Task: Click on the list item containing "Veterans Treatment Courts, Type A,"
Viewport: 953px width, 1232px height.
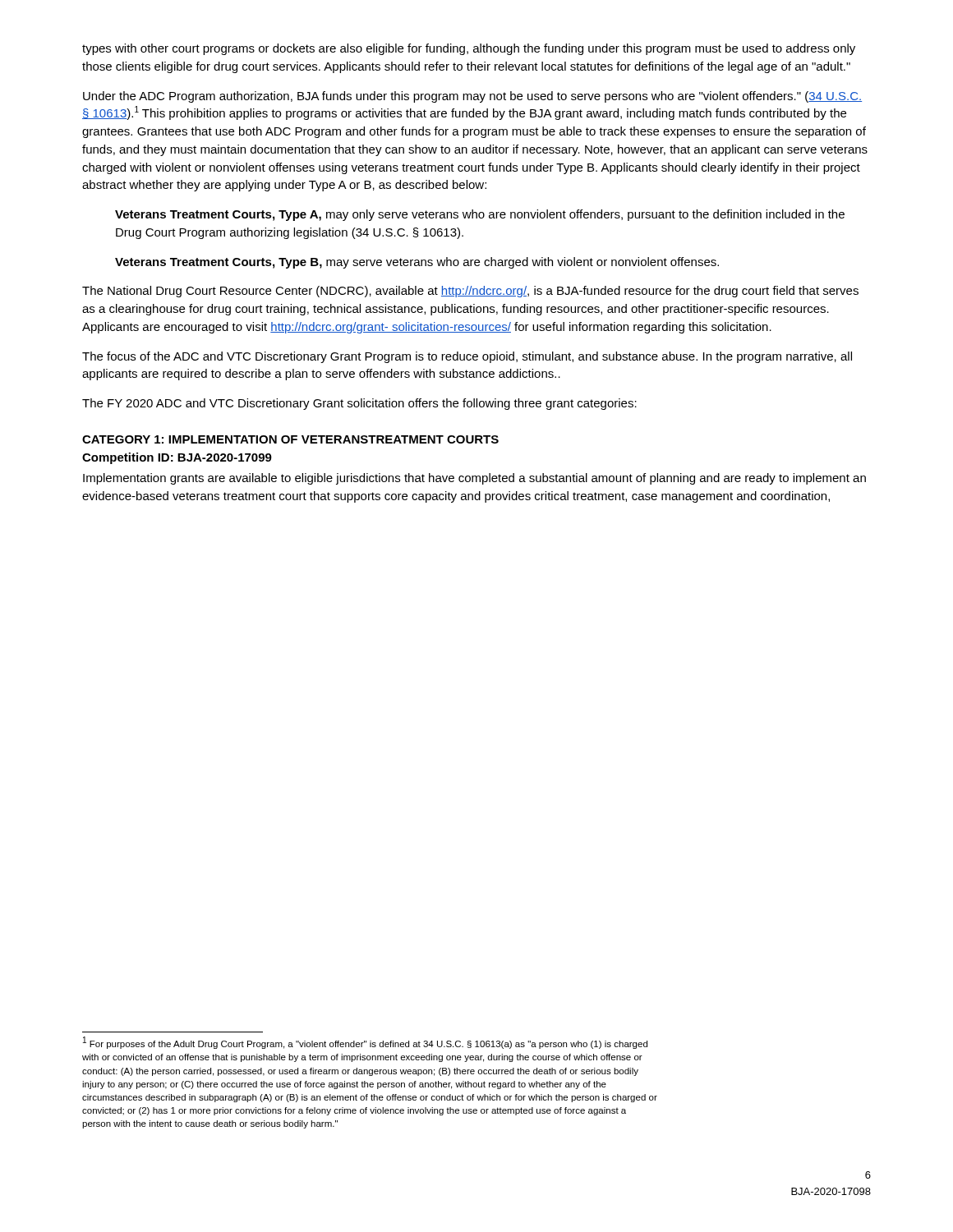Action: [x=493, y=223]
